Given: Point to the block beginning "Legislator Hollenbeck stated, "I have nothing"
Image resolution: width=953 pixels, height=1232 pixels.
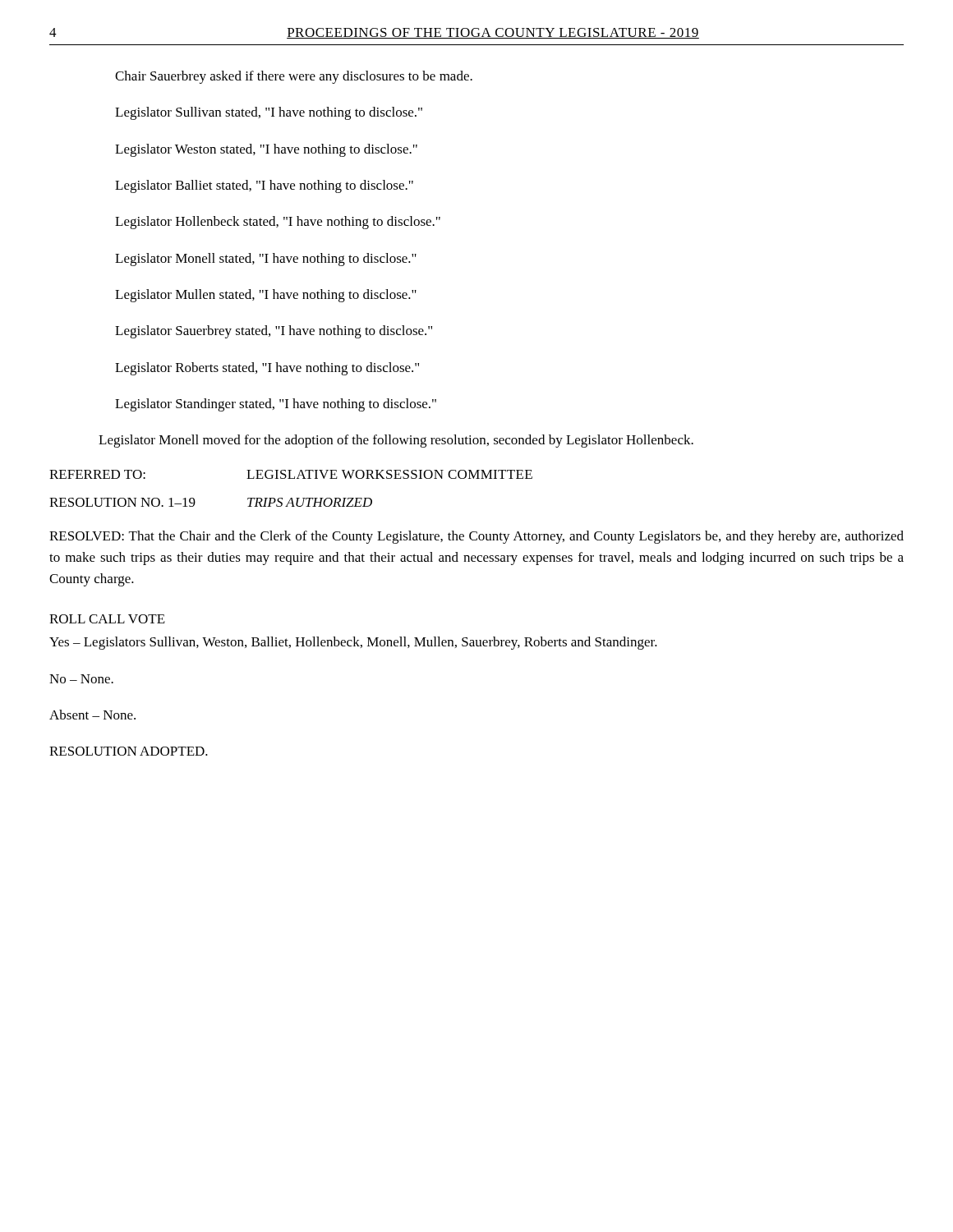Looking at the screenshot, I should click(x=278, y=222).
